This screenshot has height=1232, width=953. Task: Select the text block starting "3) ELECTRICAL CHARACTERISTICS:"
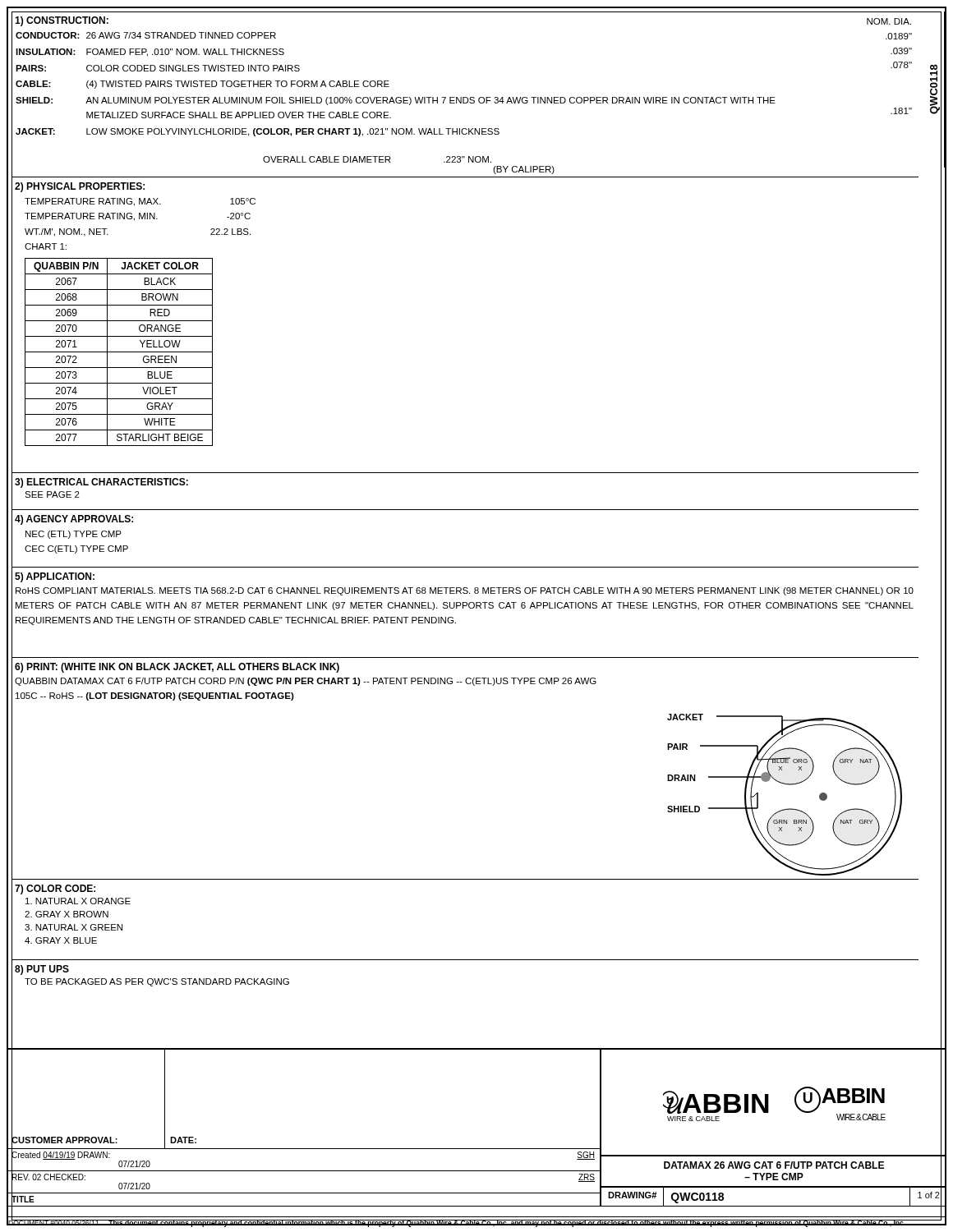pos(102,482)
